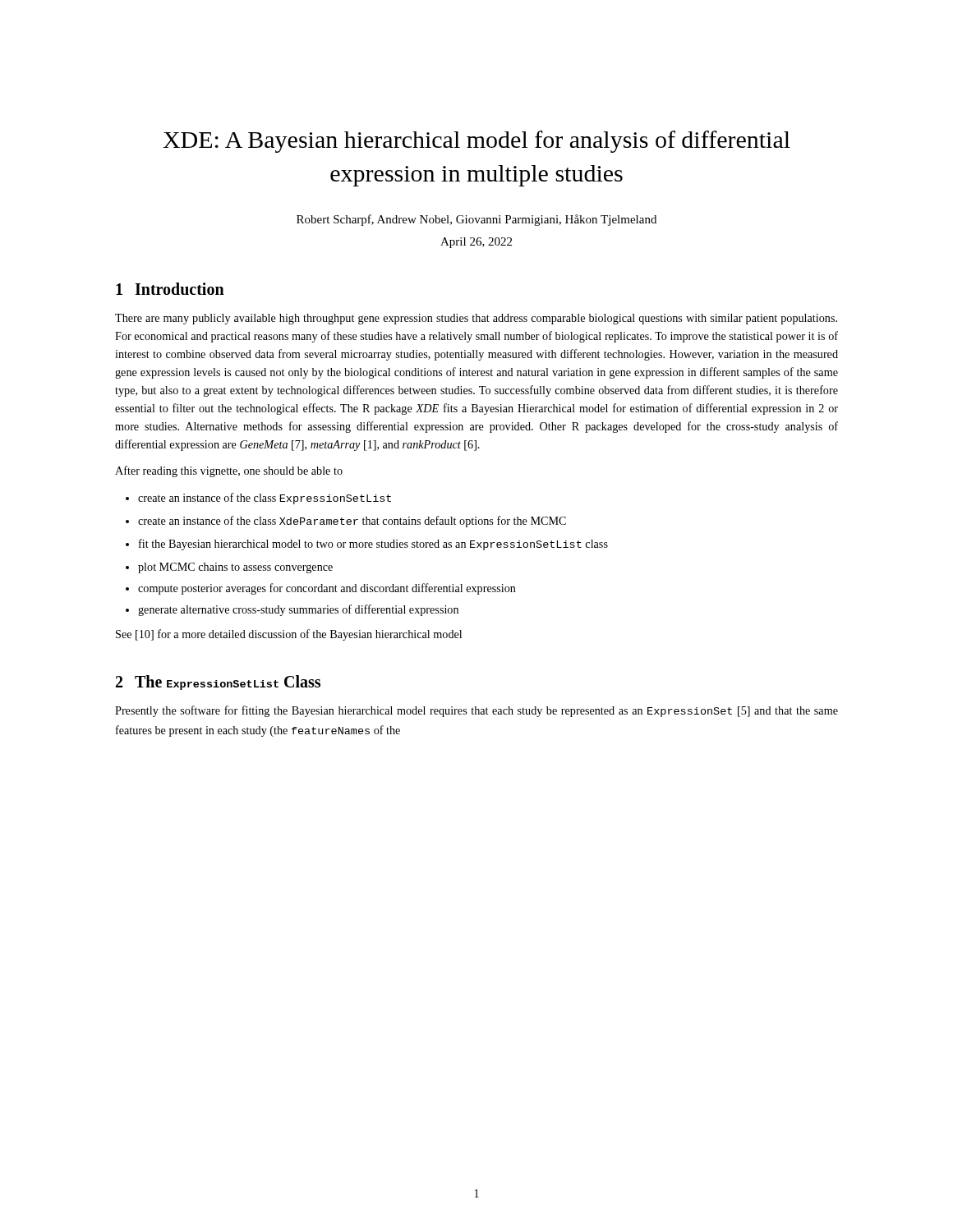The image size is (953, 1232).
Task: Locate the element starting "2 The ExpressionSetList Class"
Action: tap(218, 682)
